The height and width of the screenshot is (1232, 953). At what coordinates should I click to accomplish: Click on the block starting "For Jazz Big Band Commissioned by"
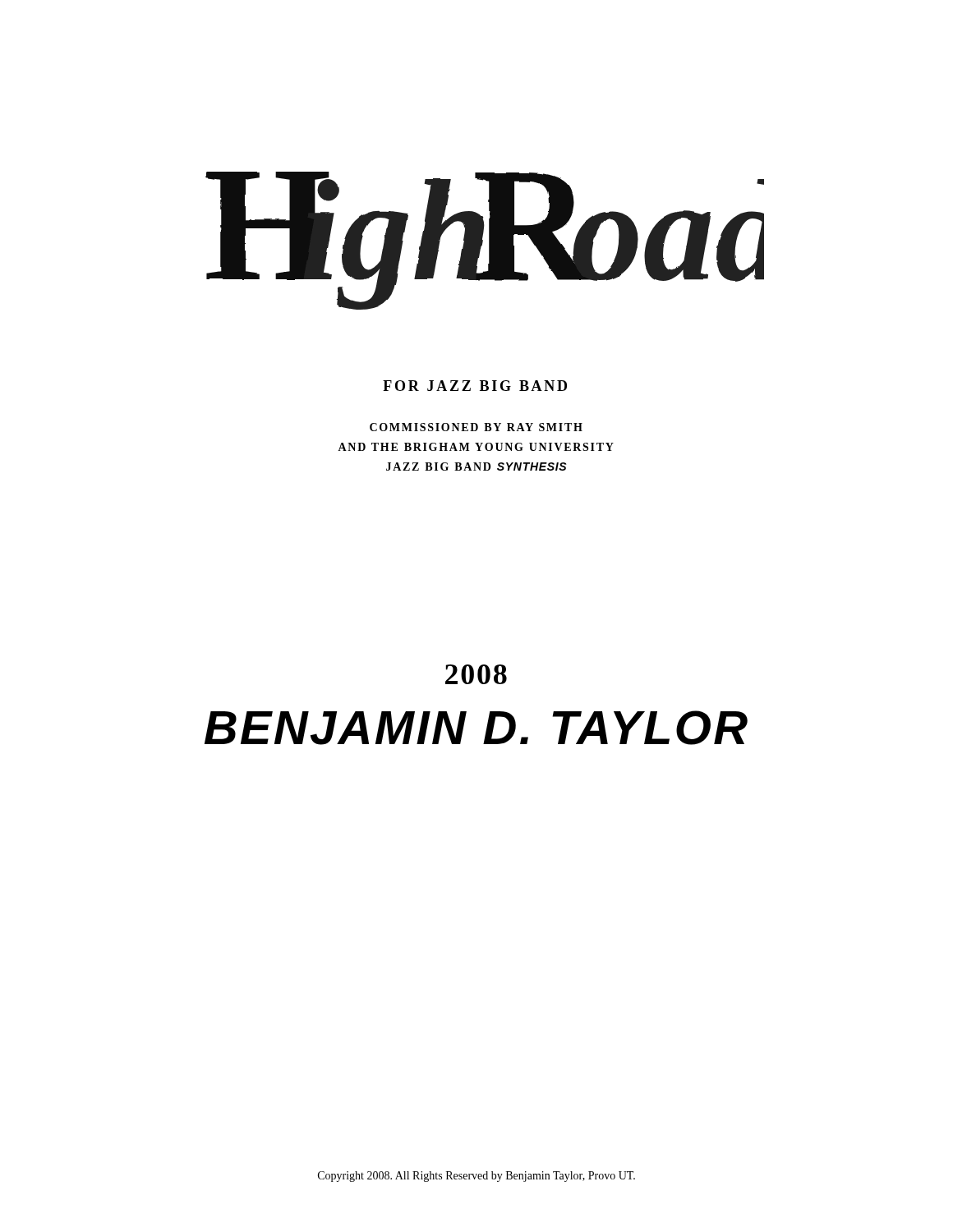(476, 427)
